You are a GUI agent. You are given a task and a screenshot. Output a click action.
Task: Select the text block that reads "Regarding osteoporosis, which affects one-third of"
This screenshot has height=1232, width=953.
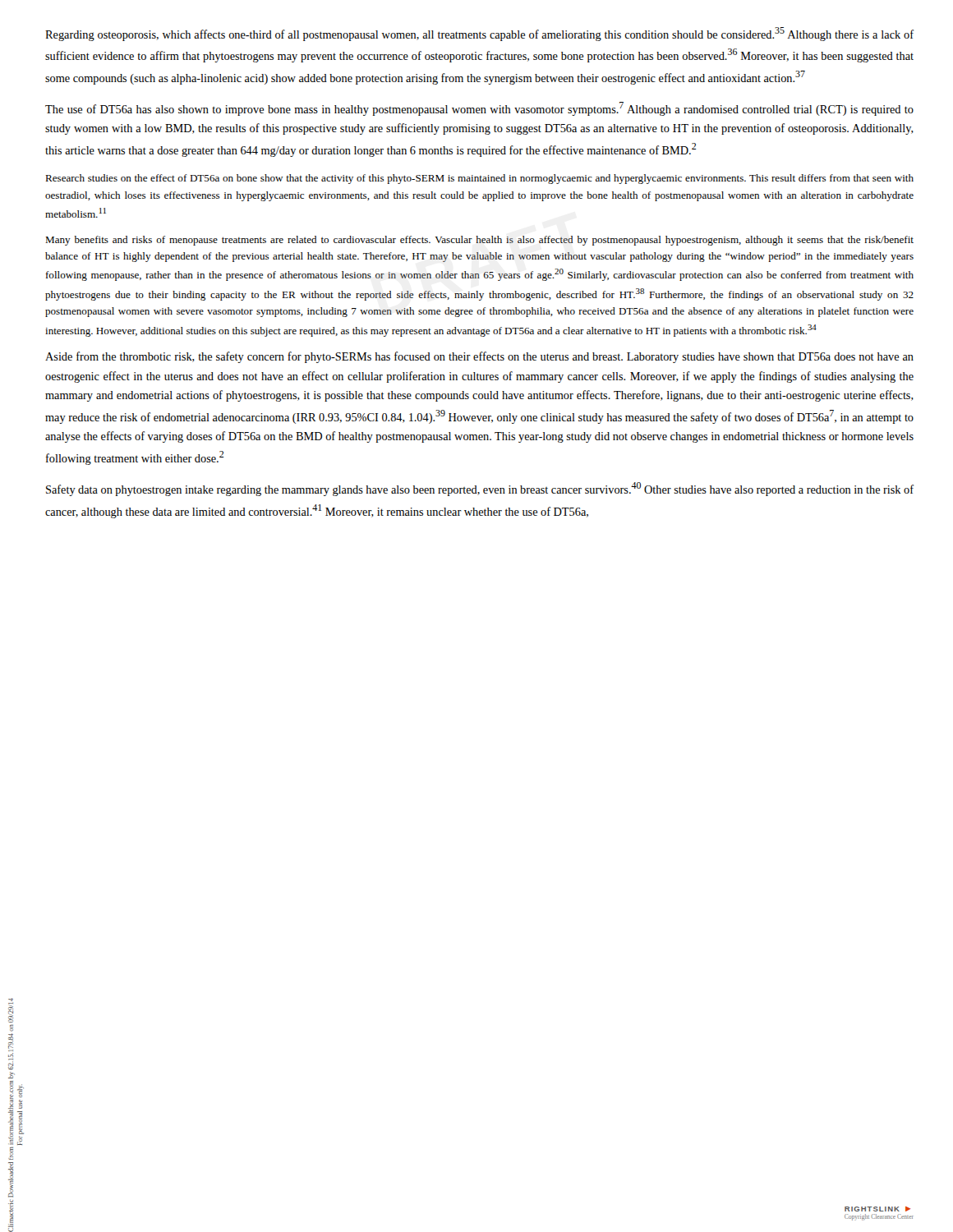[x=479, y=54]
